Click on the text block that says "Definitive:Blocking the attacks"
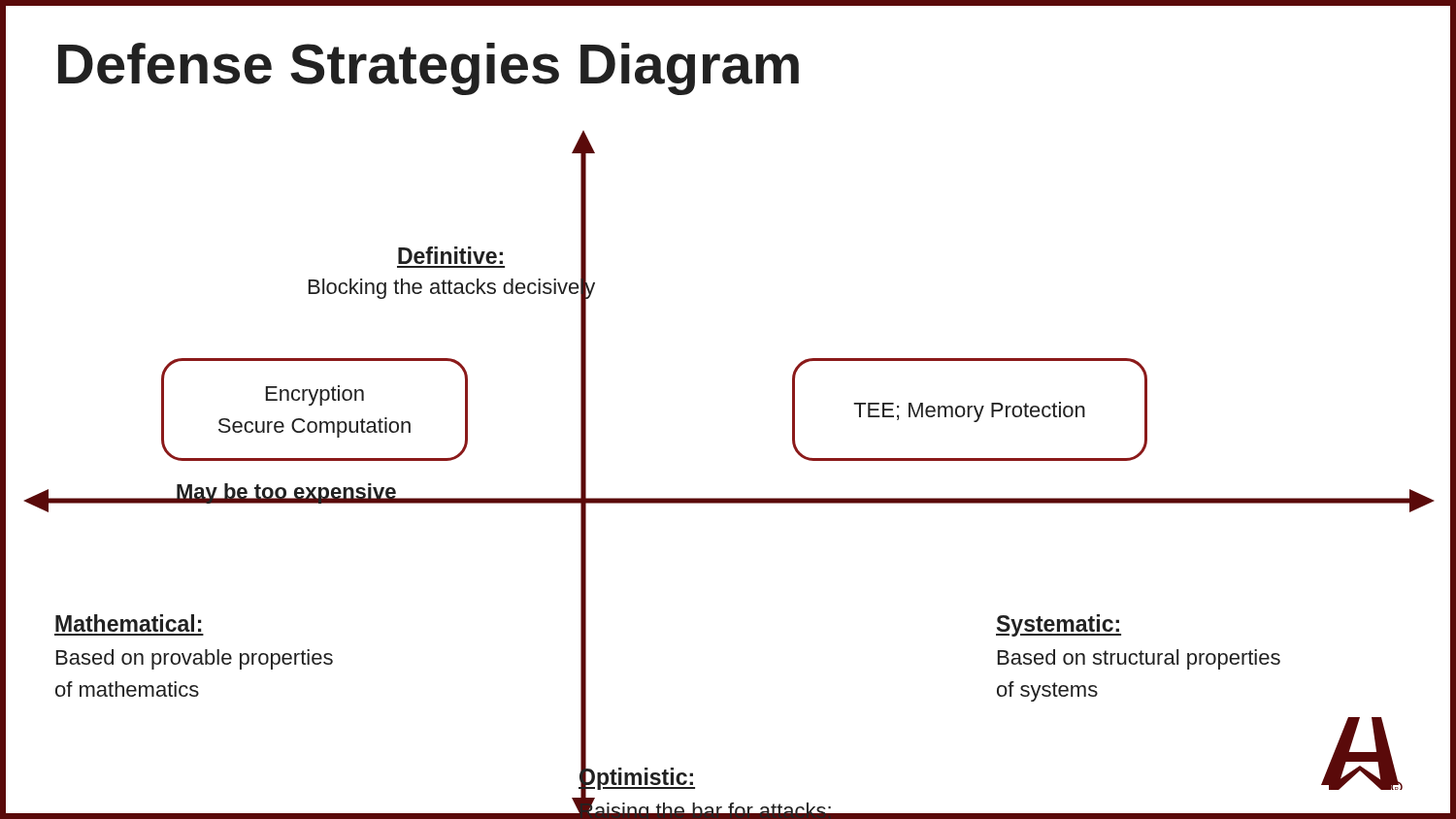 coord(451,271)
